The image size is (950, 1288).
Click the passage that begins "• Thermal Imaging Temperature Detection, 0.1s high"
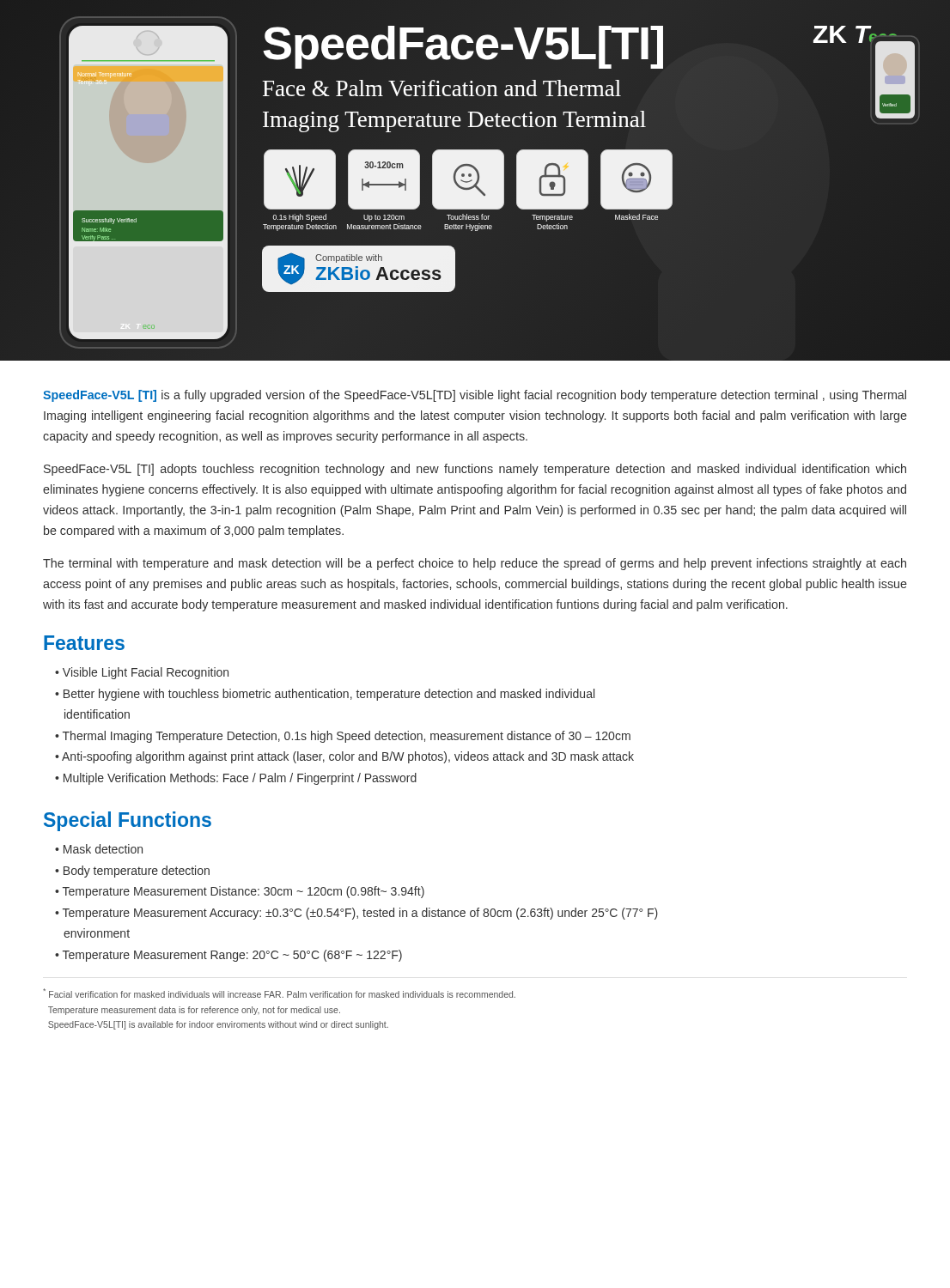coord(343,736)
